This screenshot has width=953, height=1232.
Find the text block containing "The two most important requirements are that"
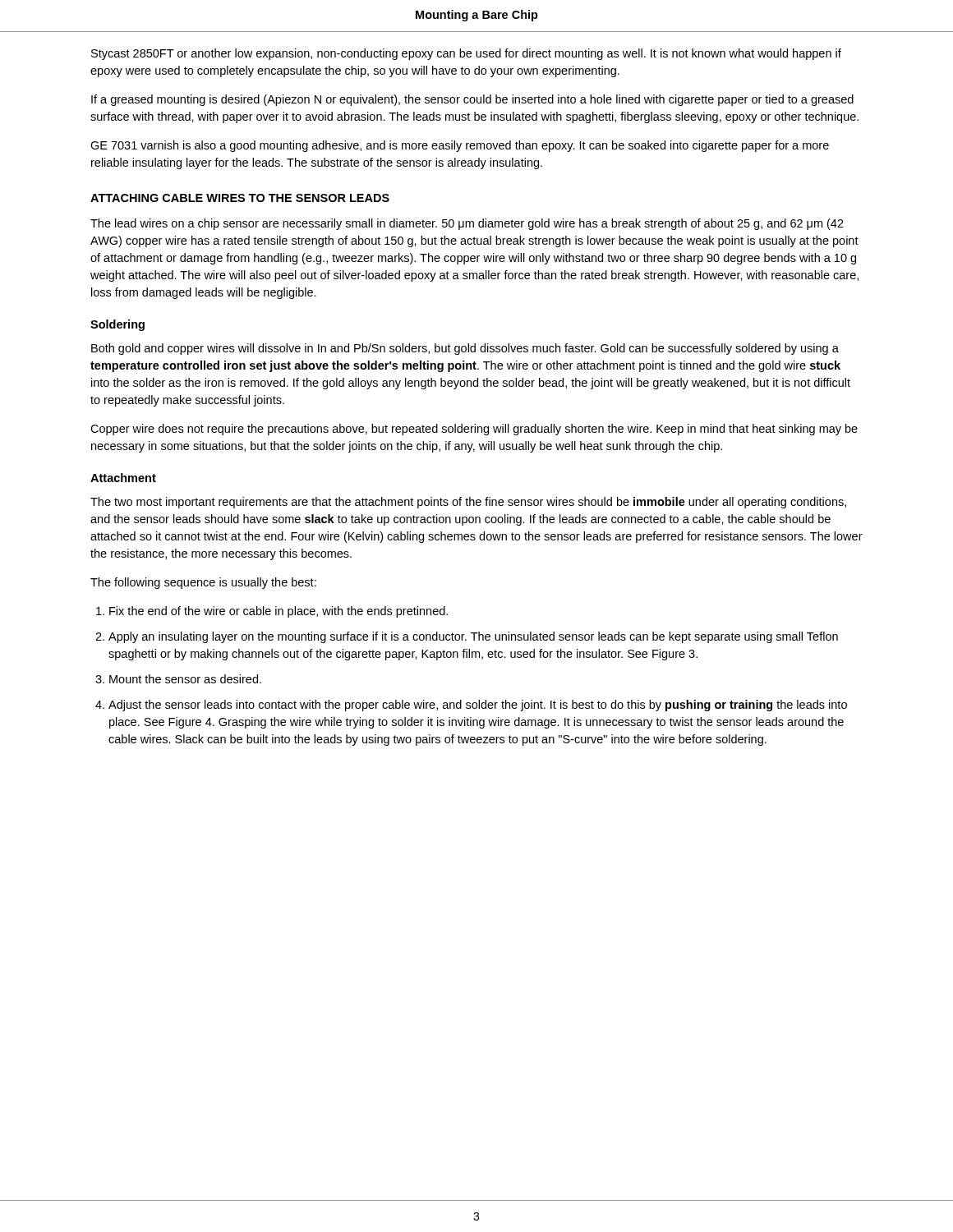pyautogui.click(x=476, y=528)
